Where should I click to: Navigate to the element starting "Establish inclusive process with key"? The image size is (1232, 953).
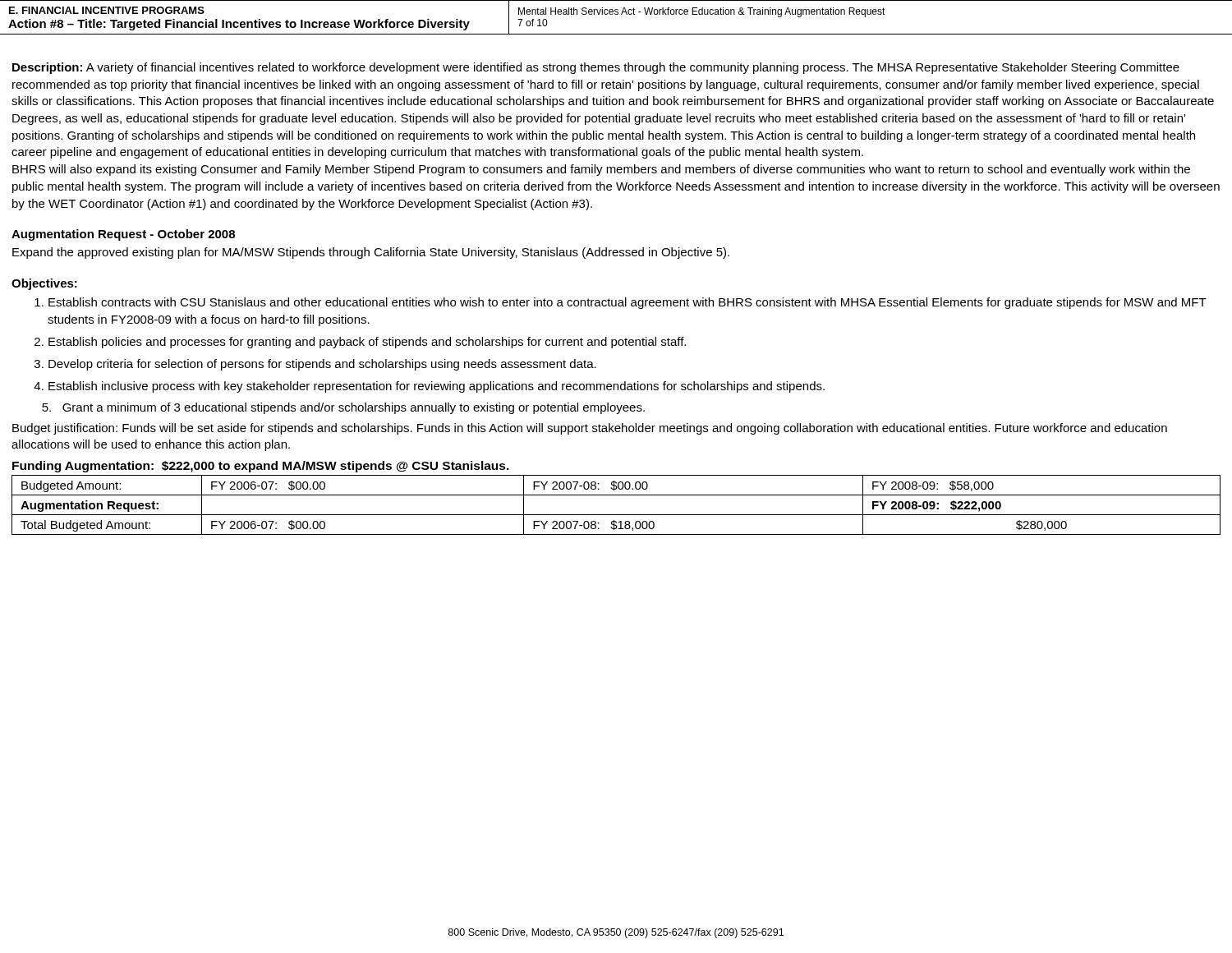click(x=437, y=386)
